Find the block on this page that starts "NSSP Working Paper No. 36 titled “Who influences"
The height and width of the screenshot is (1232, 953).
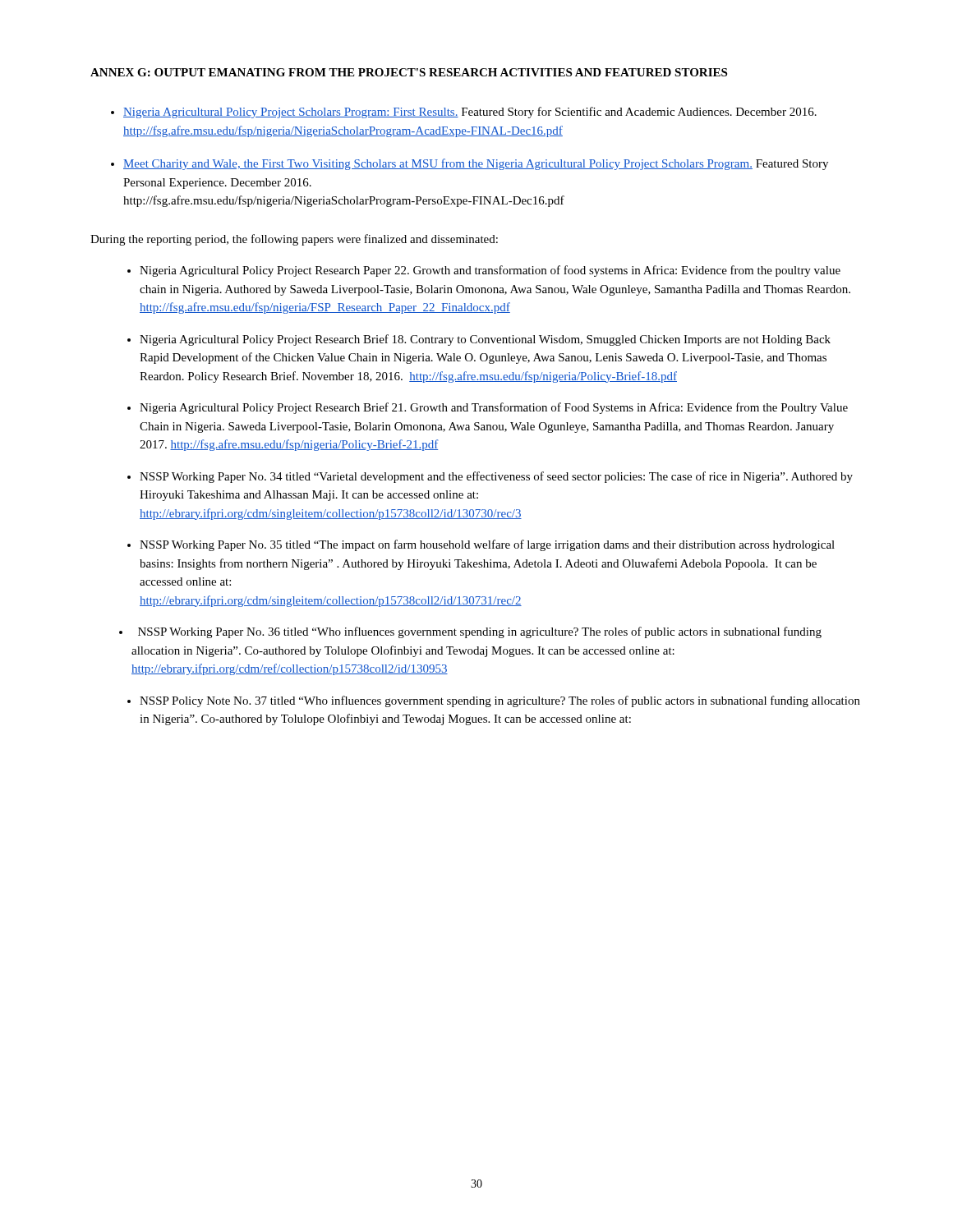476,650
